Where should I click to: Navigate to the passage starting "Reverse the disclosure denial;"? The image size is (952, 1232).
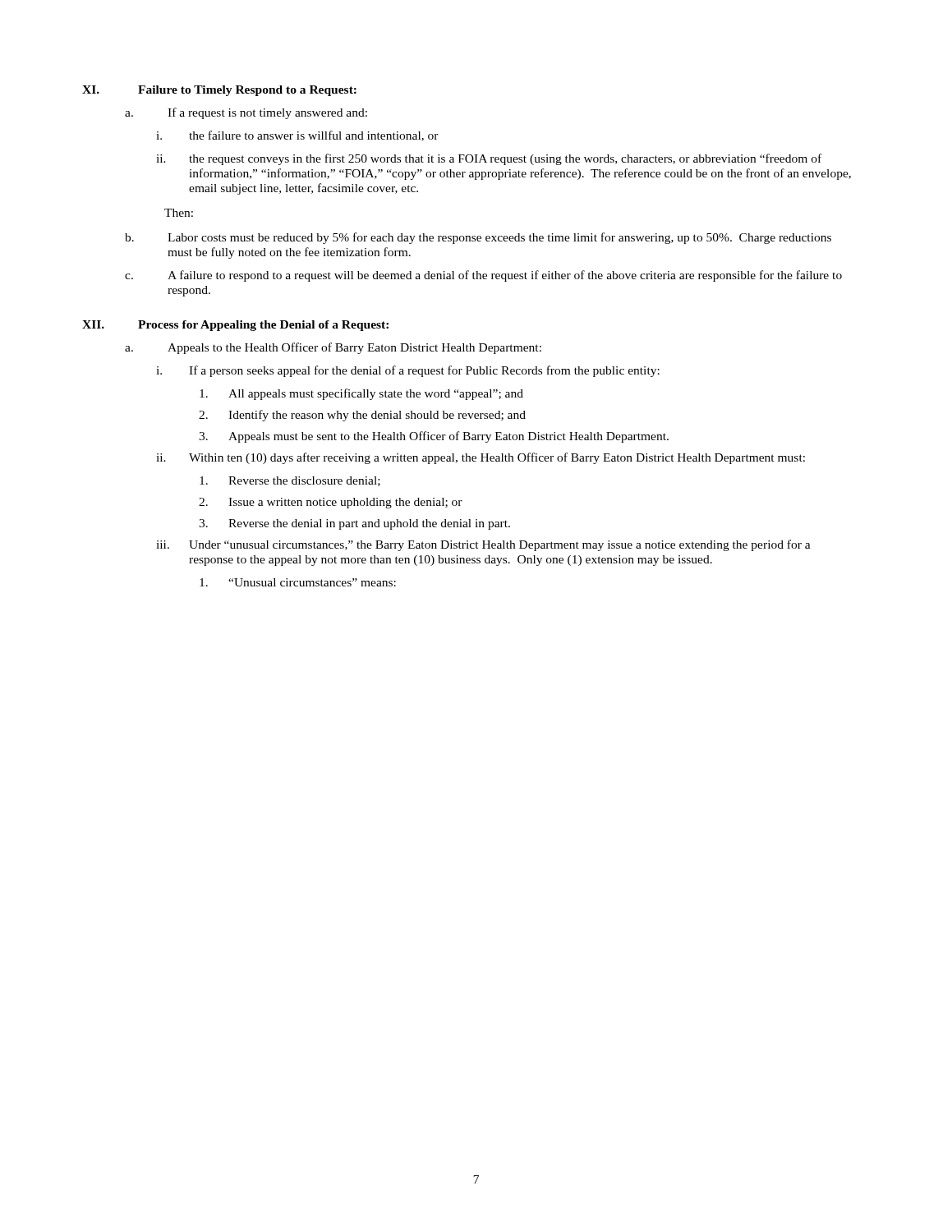[290, 481]
